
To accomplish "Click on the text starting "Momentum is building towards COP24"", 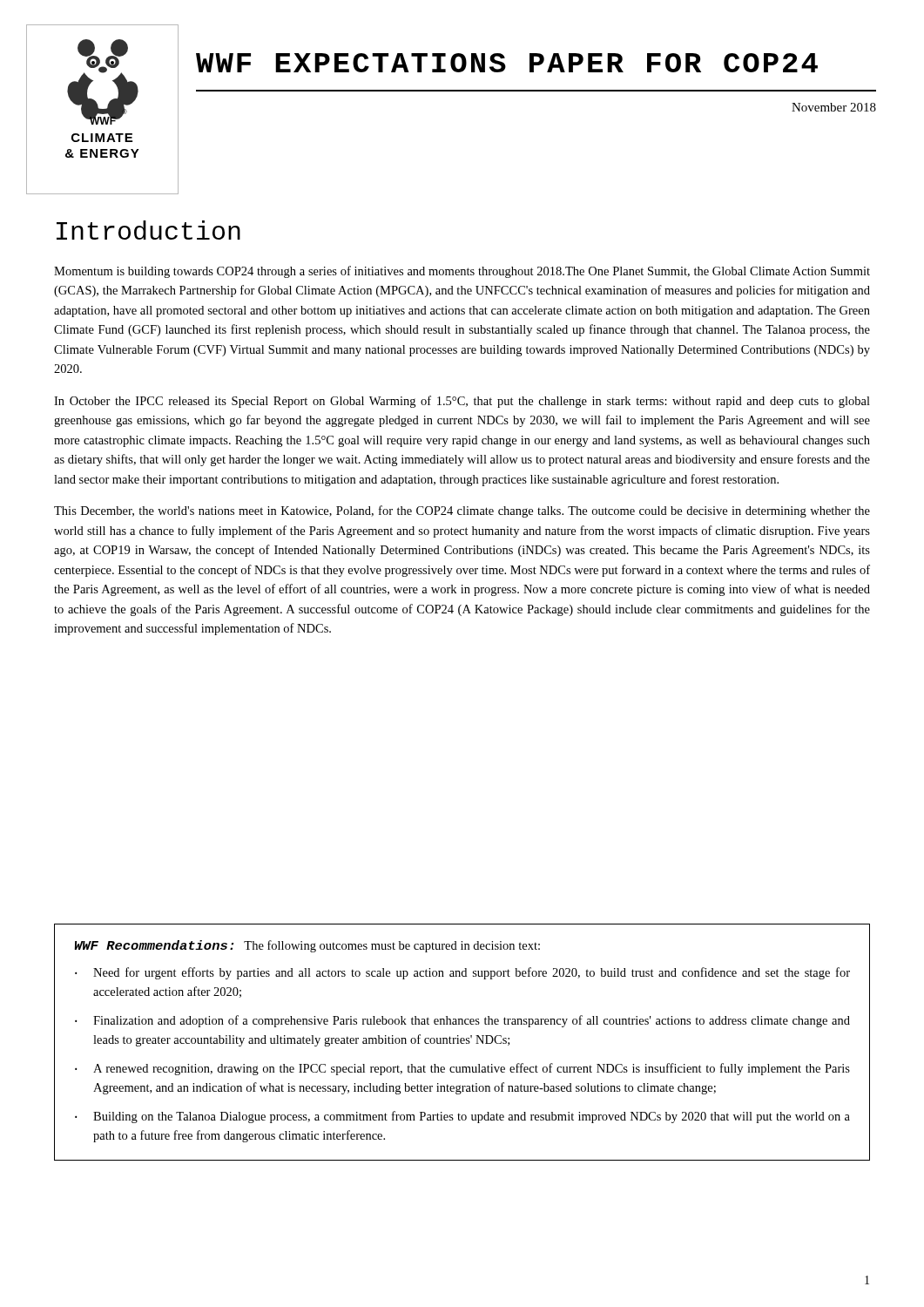I will 462,320.
